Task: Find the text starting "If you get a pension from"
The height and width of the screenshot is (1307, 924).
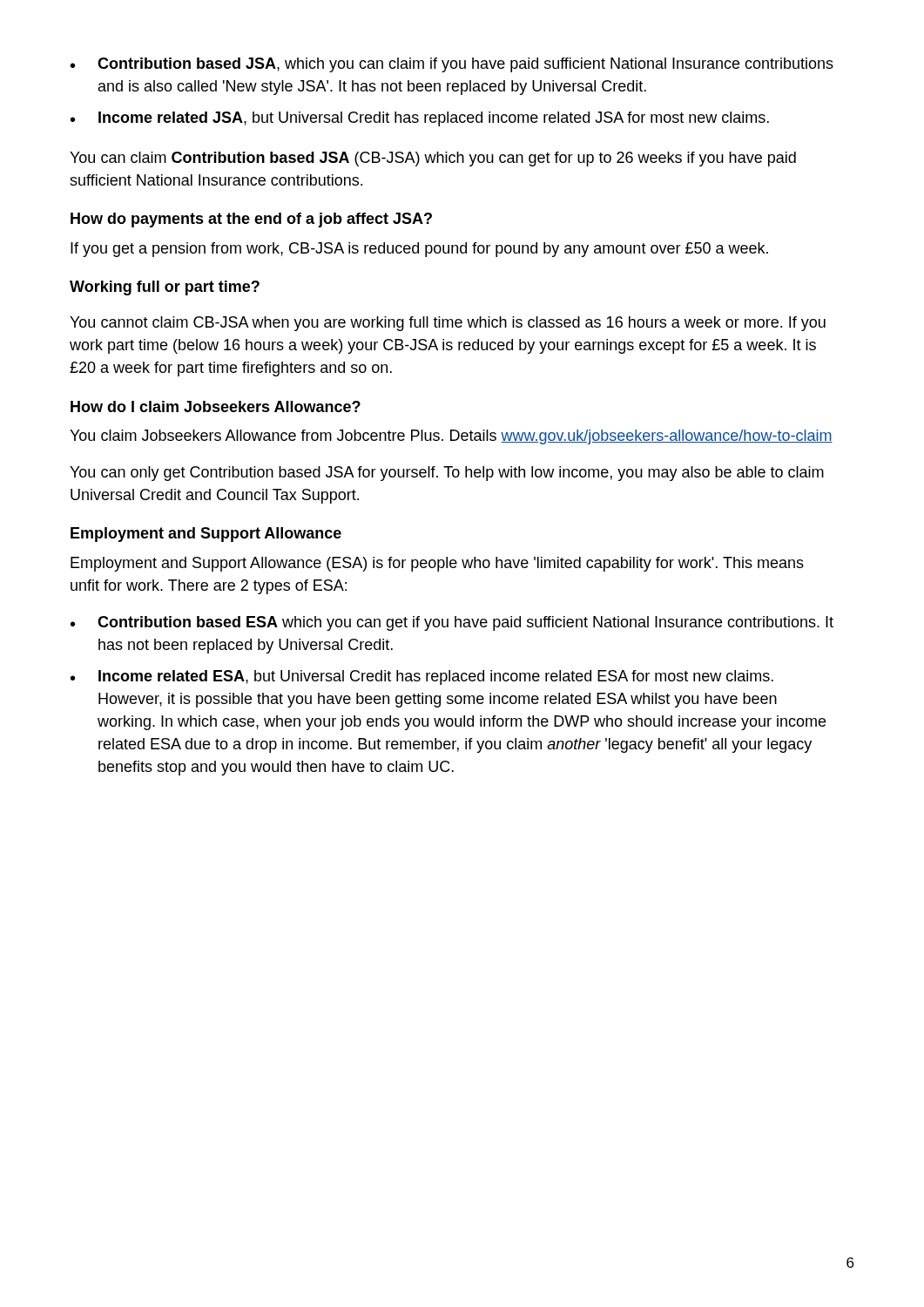Action: (420, 248)
